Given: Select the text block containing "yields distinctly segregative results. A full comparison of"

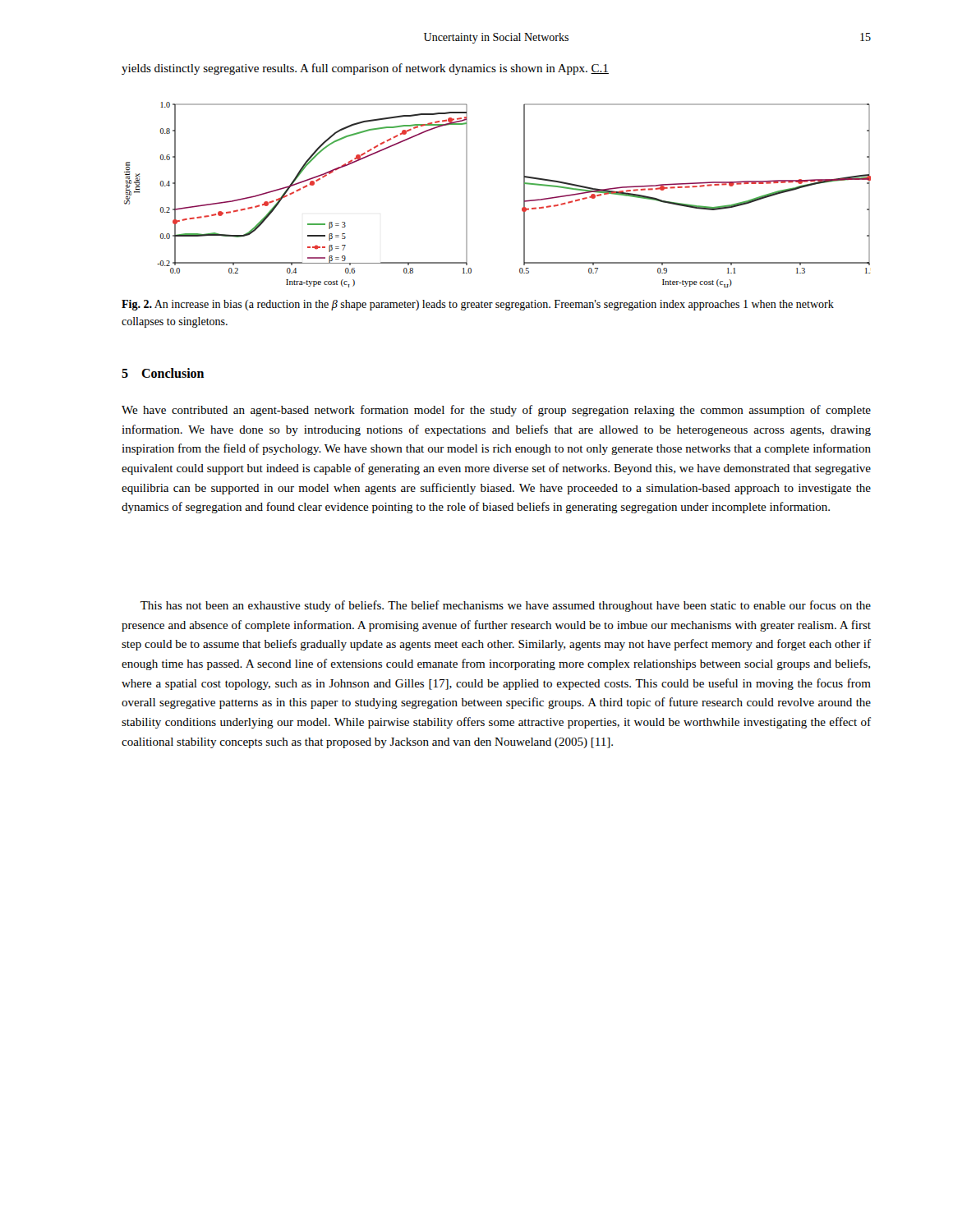Looking at the screenshot, I should (365, 68).
